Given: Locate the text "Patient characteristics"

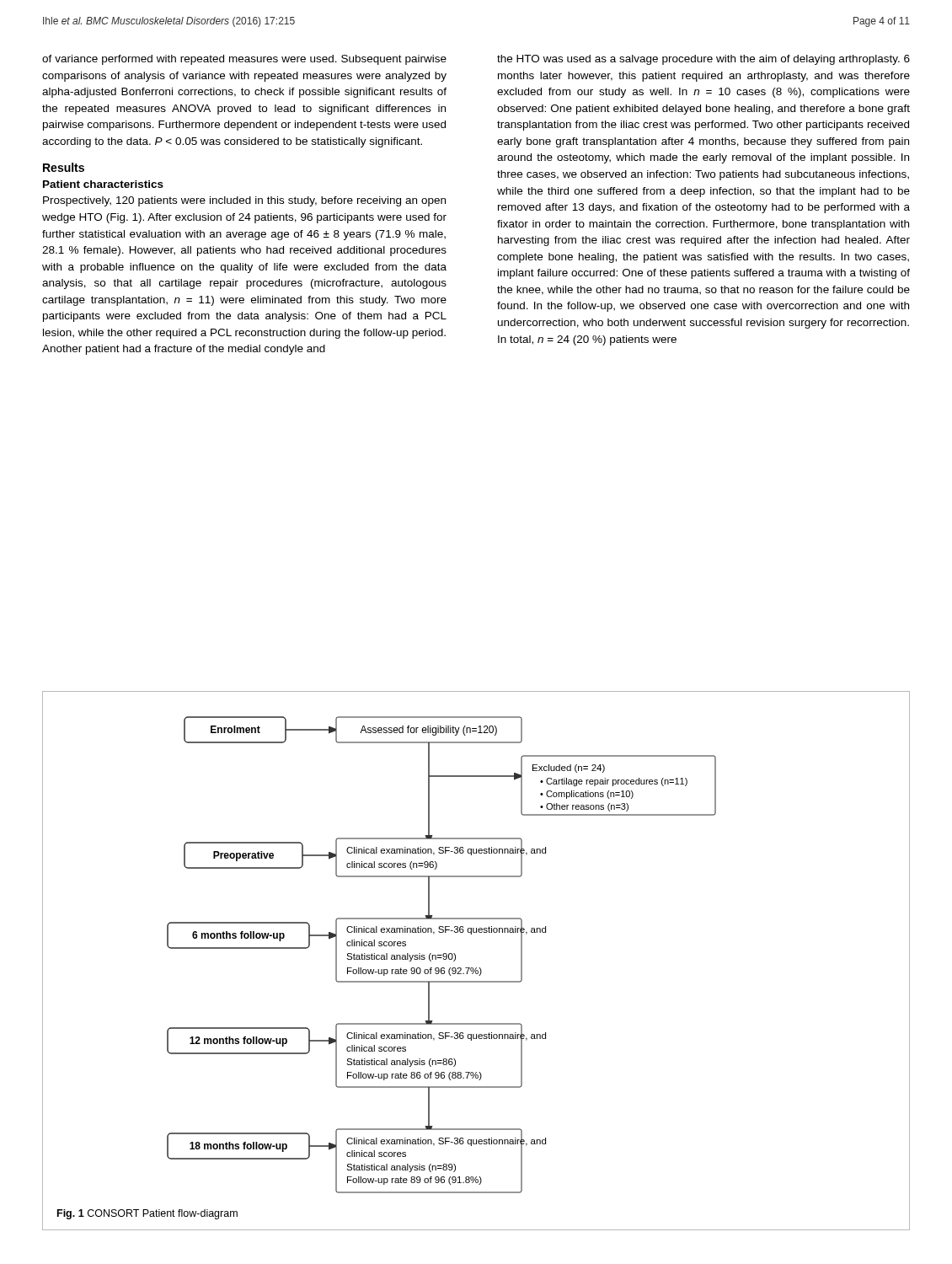Looking at the screenshot, I should tap(103, 184).
